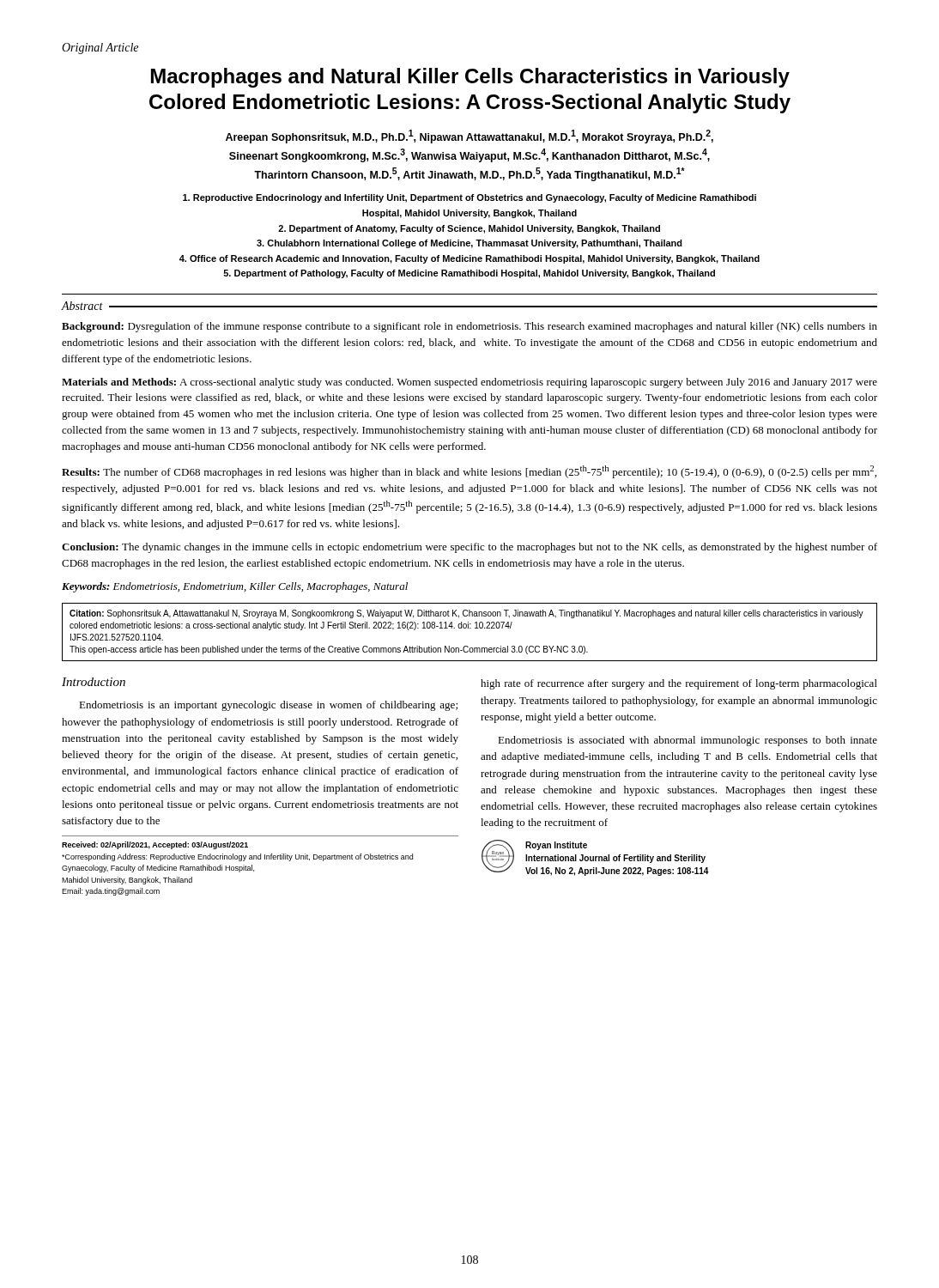Click on the region starting "Background: Dysregulation of"
939x1288 pixels.
(x=470, y=342)
